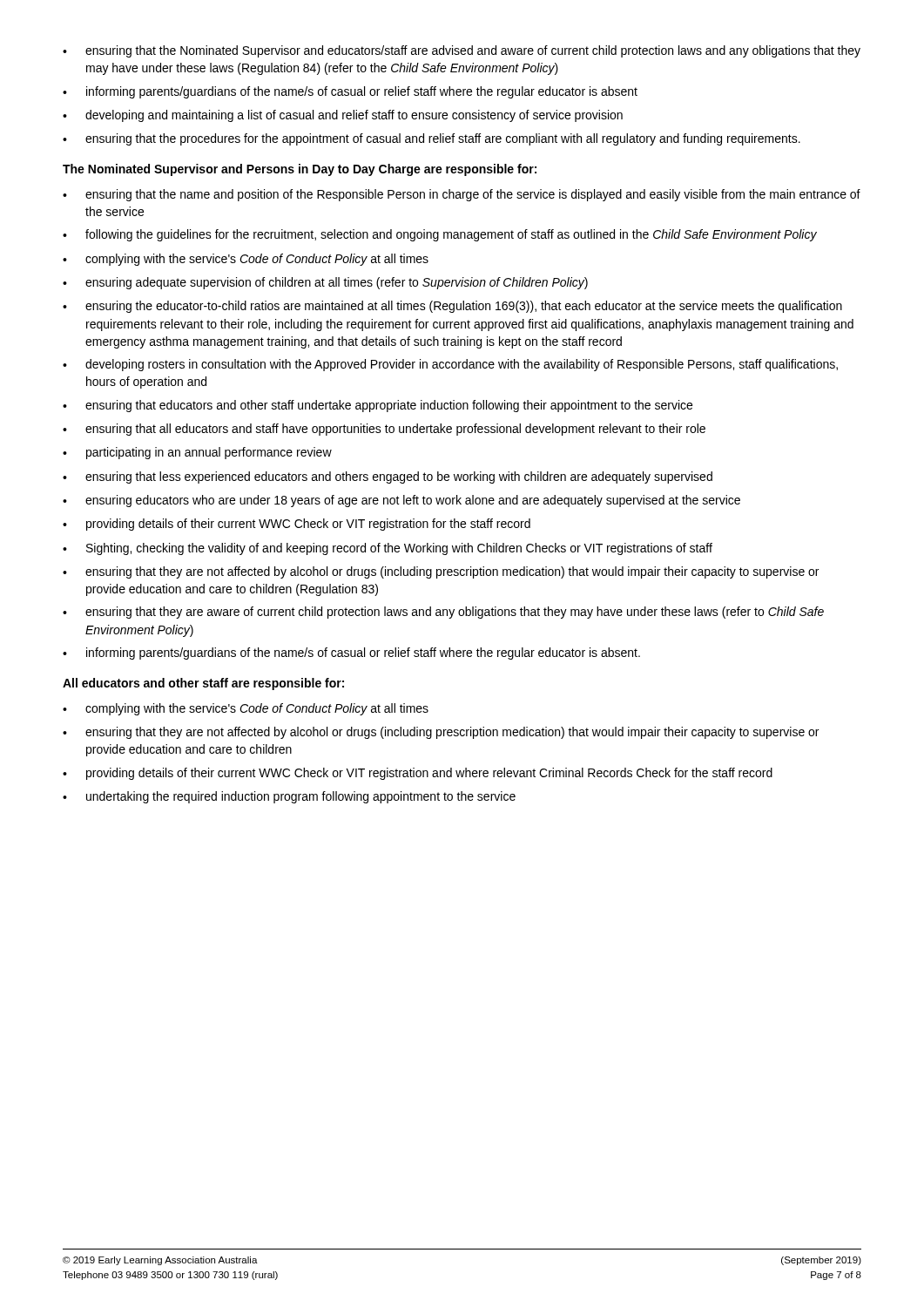924x1307 pixels.
Task: Where is the passage that starts "• ensuring educators who are under 18 years"?
Action: click(x=462, y=501)
